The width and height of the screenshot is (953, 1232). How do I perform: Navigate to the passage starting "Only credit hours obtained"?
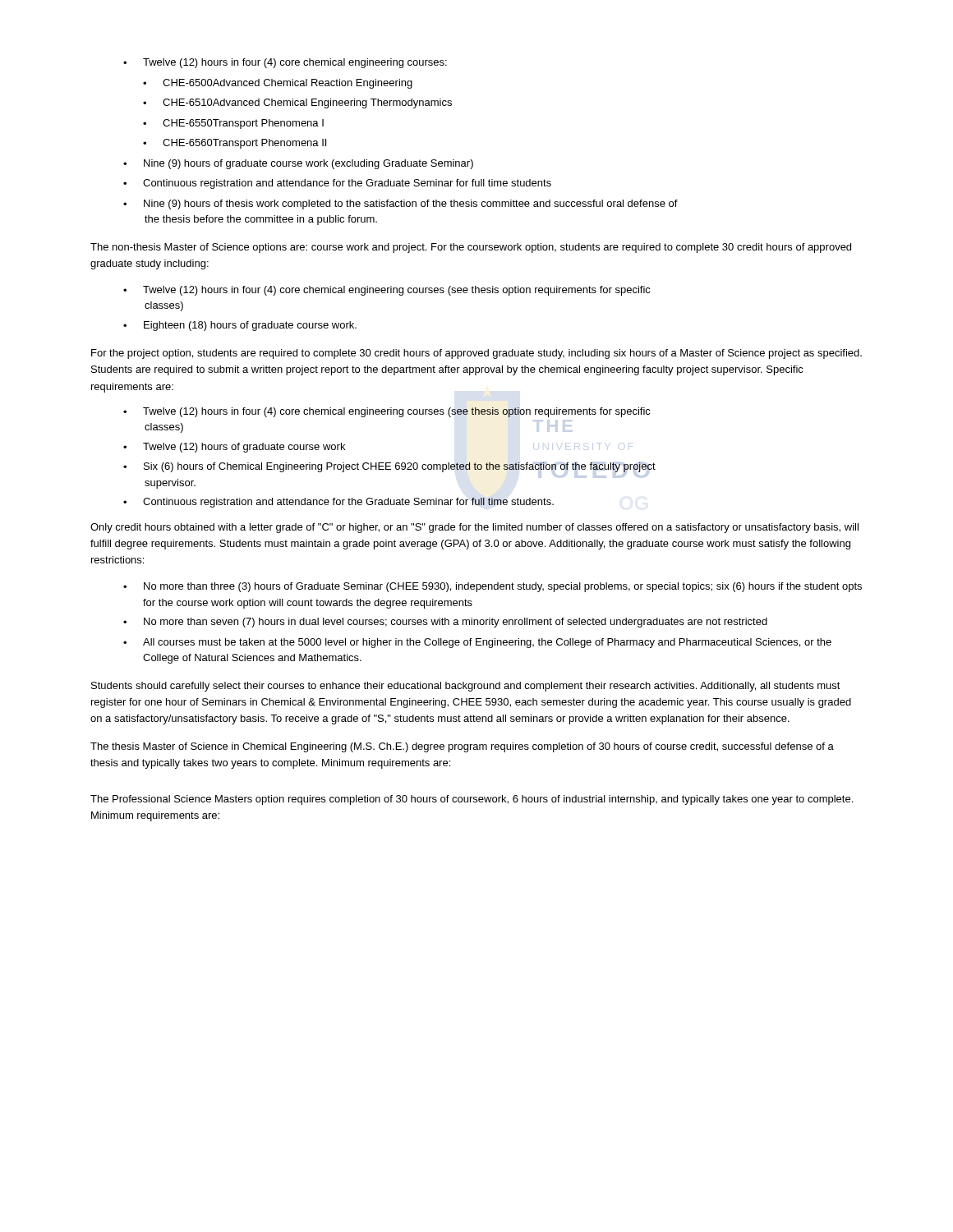click(x=475, y=543)
